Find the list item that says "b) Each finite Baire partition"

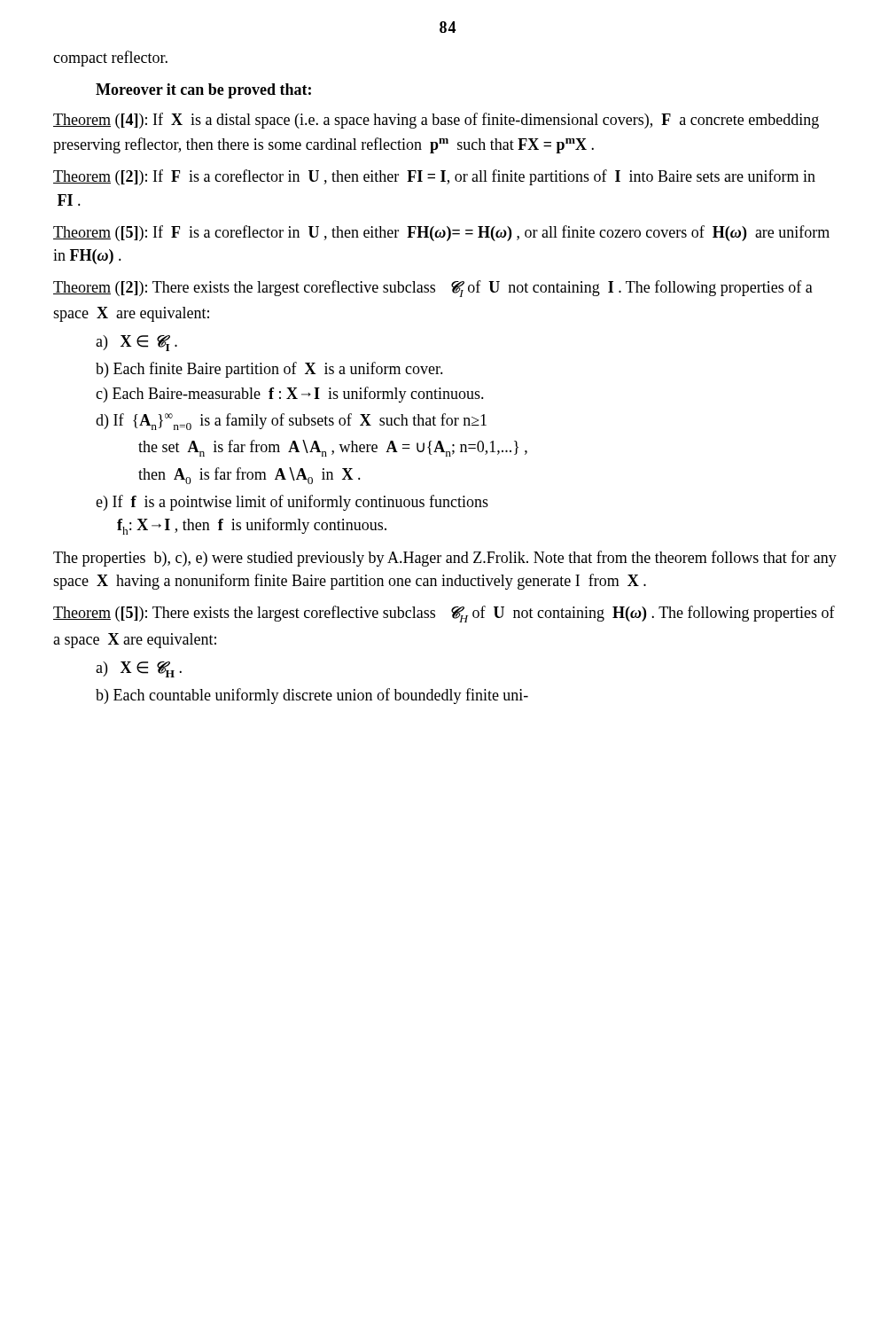pyautogui.click(x=270, y=369)
